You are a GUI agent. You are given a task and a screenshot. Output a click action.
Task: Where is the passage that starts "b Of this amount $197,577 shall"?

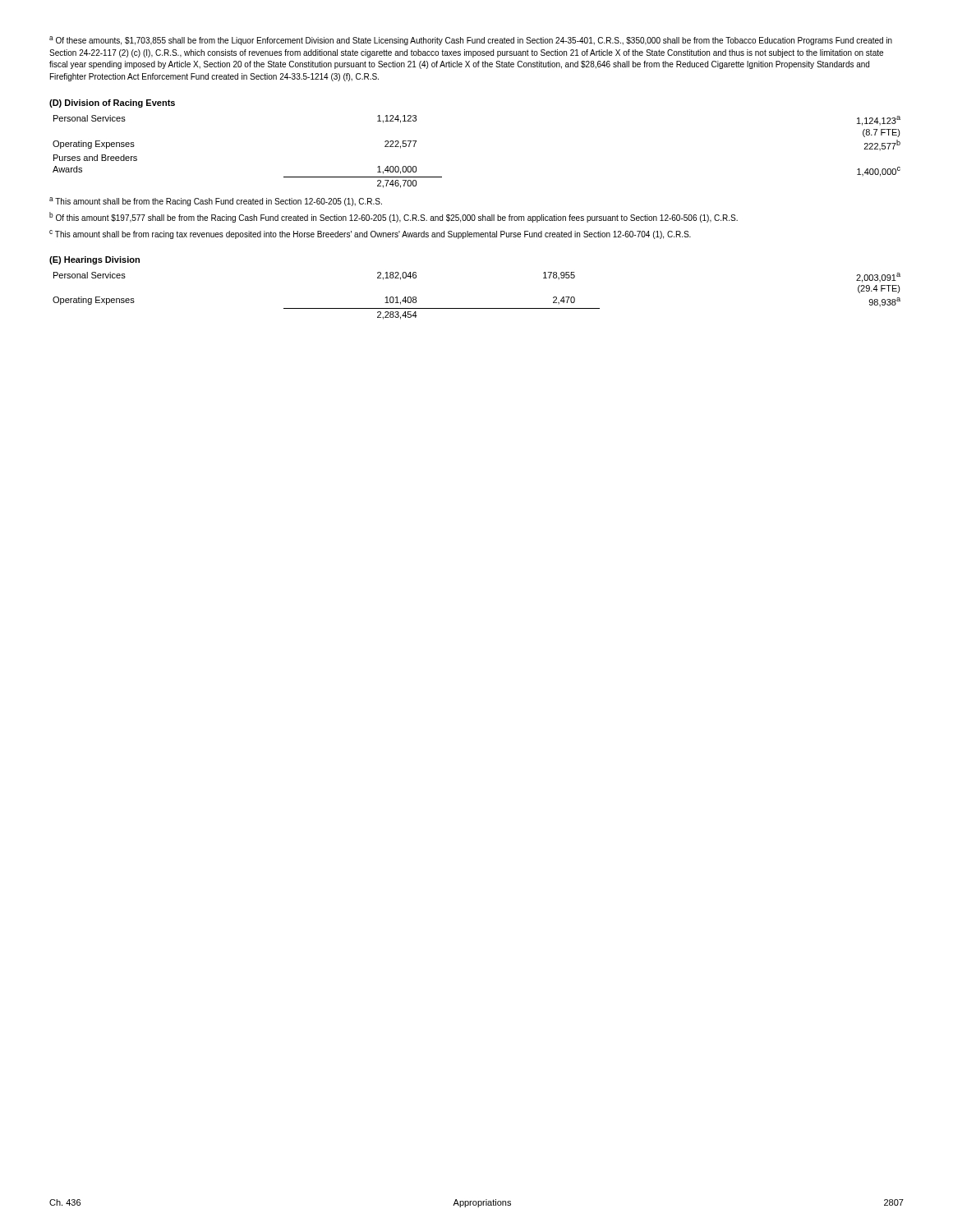pyautogui.click(x=394, y=217)
